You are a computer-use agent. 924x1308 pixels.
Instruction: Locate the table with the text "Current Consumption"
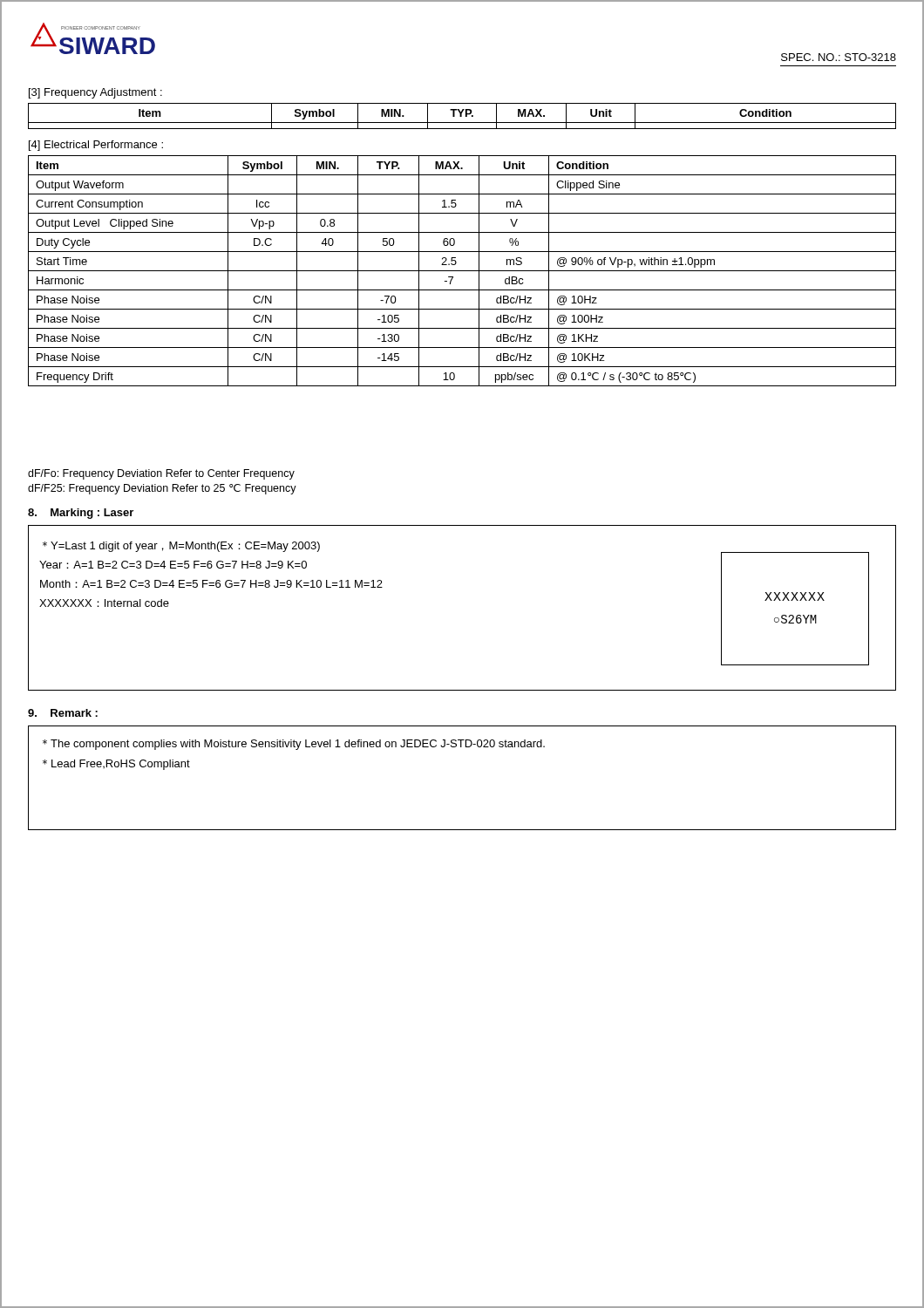click(x=462, y=271)
